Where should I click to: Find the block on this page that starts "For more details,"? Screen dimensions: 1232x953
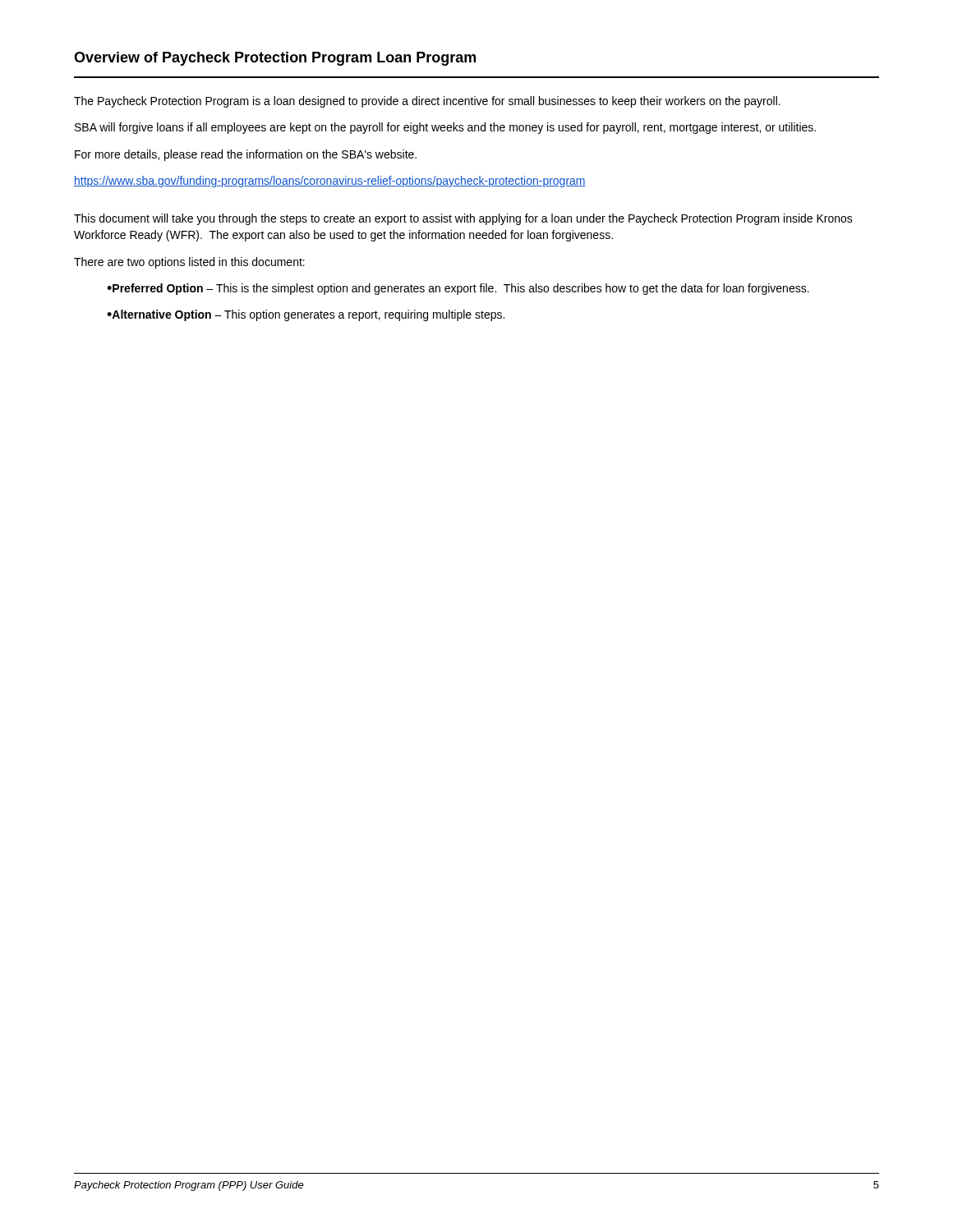(x=246, y=154)
